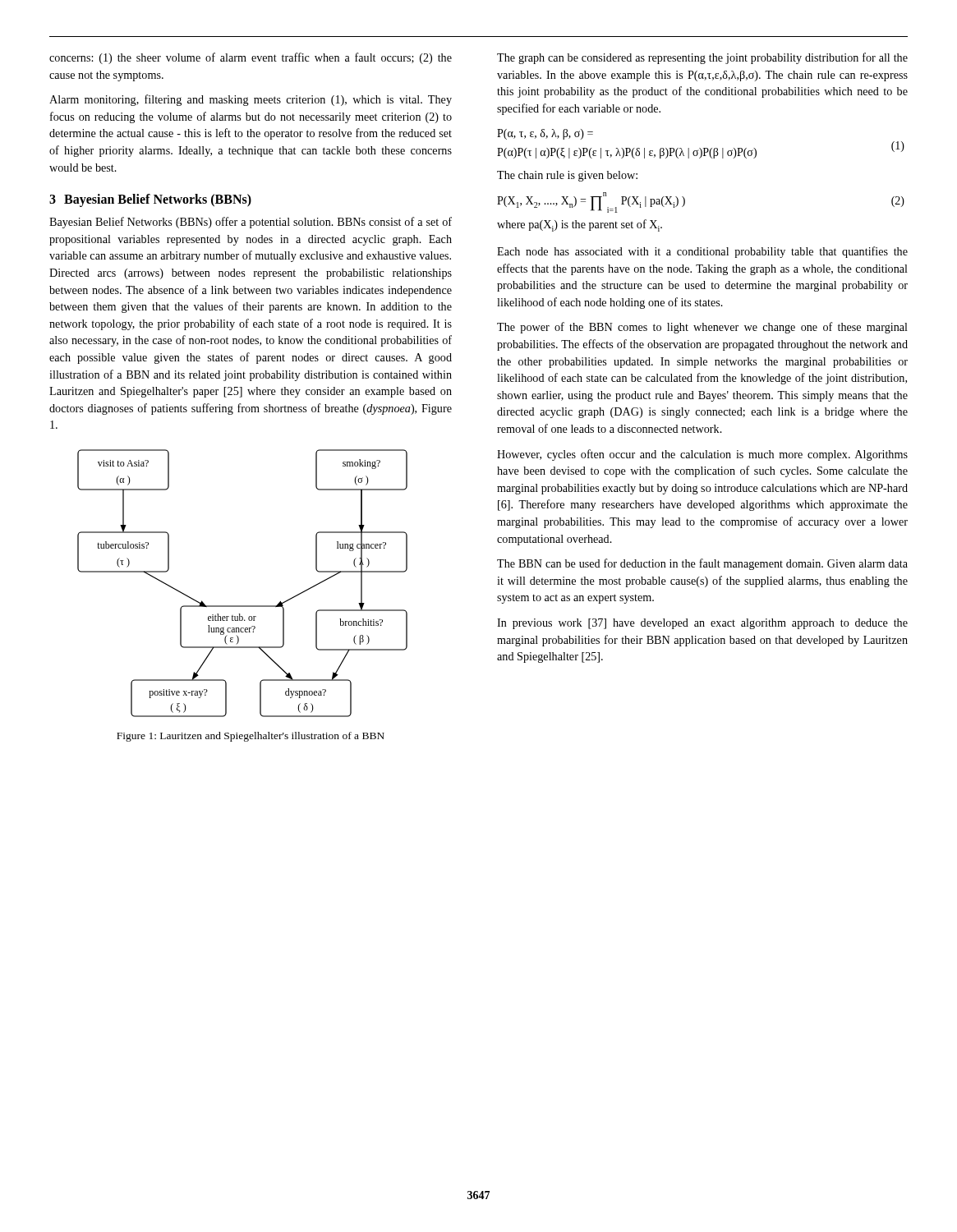Image resolution: width=957 pixels, height=1232 pixels.
Task: Point to the text starting "The power of"
Action: pos(702,378)
